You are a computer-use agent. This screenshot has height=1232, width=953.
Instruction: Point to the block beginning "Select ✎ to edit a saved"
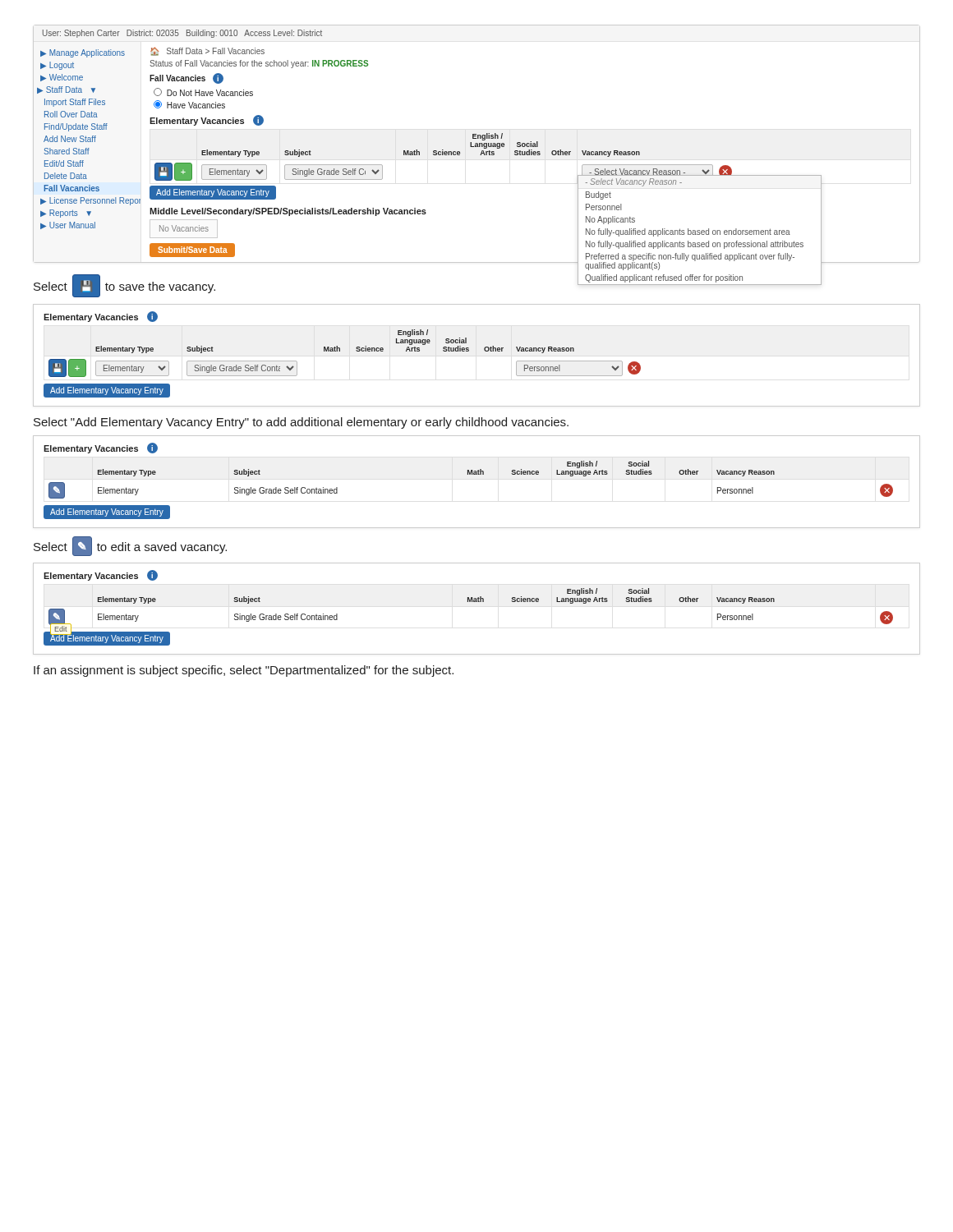pyautogui.click(x=130, y=546)
